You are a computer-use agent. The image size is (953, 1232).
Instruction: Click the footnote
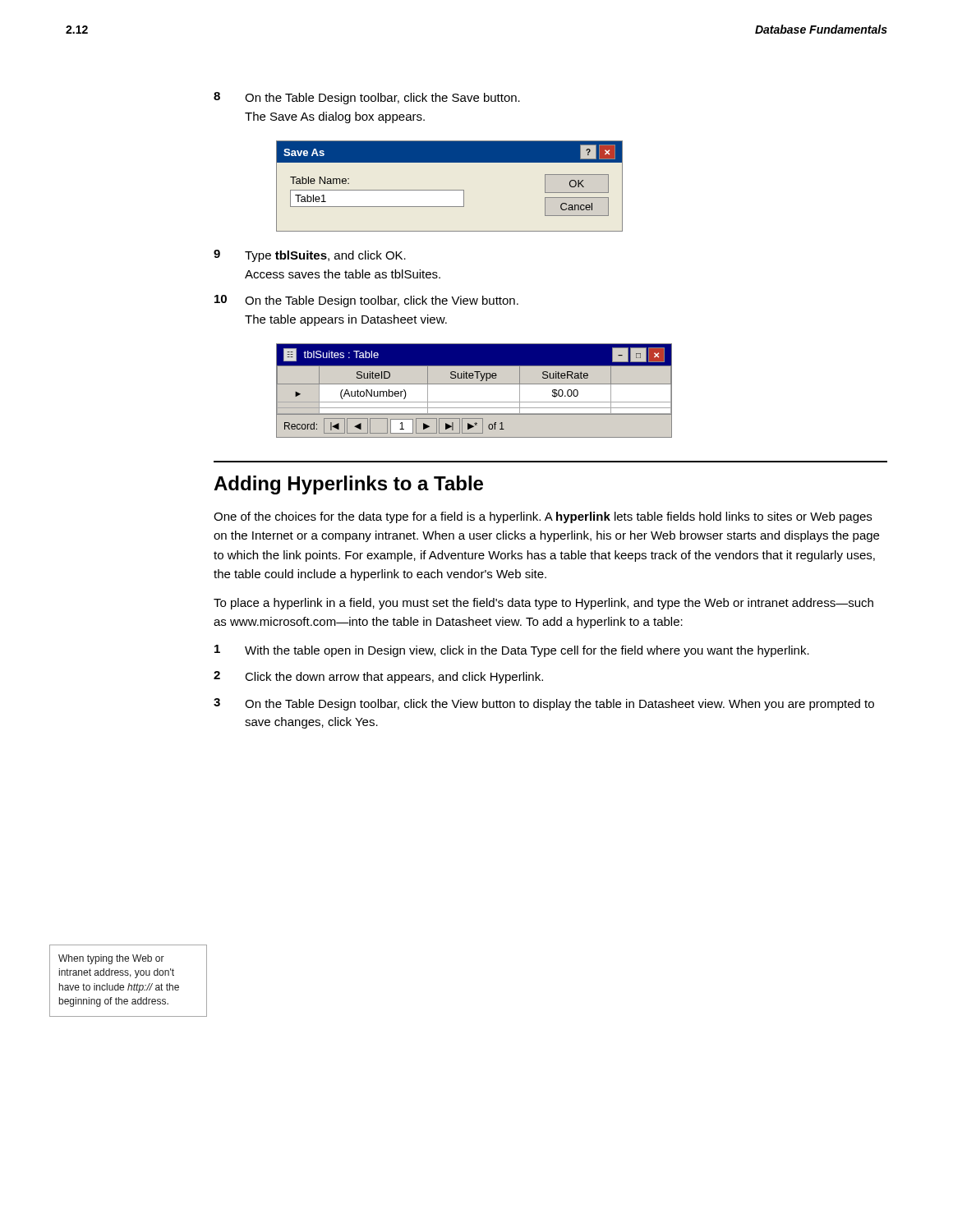[x=119, y=980]
